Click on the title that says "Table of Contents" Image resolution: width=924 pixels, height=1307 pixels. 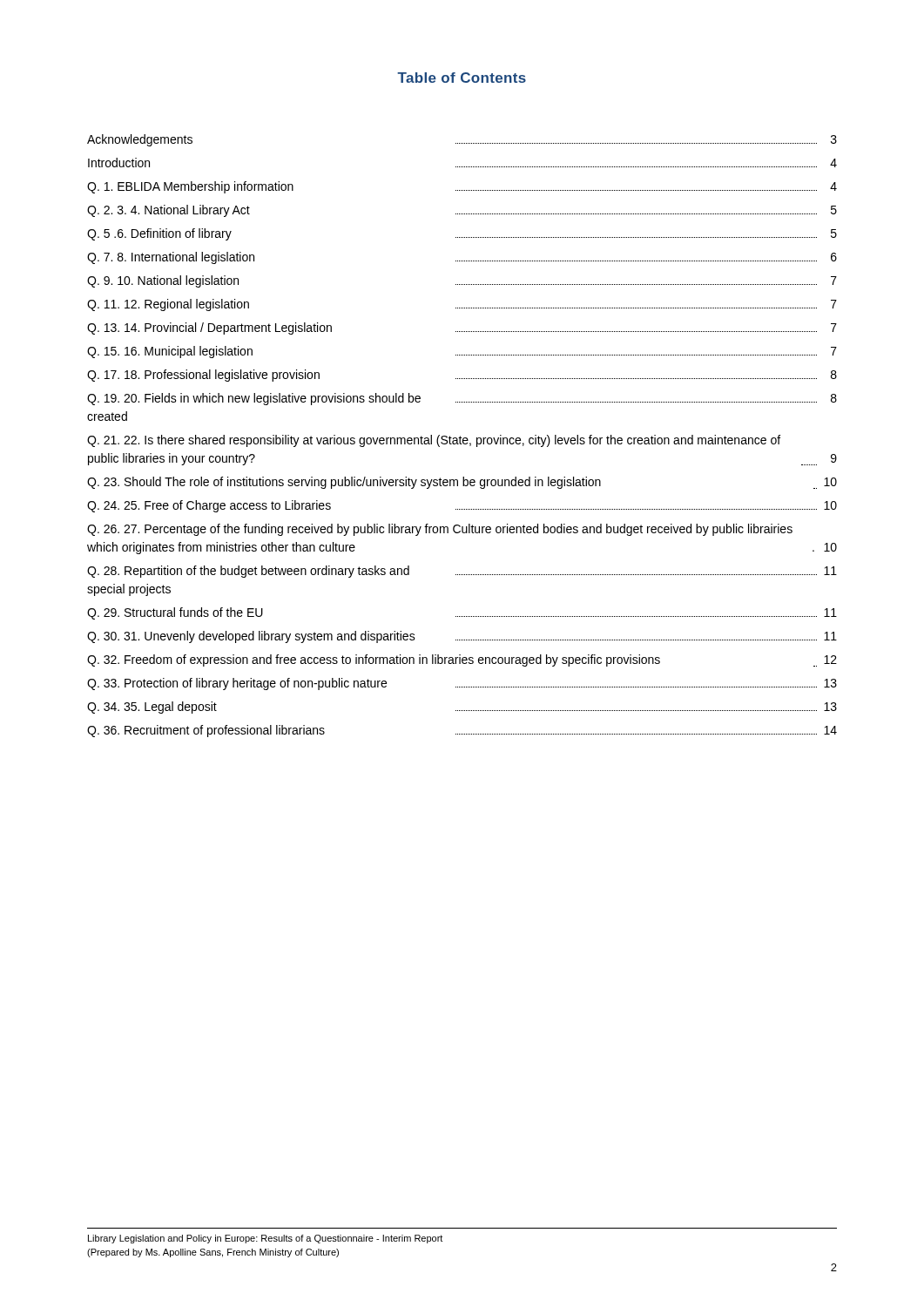pos(462,78)
